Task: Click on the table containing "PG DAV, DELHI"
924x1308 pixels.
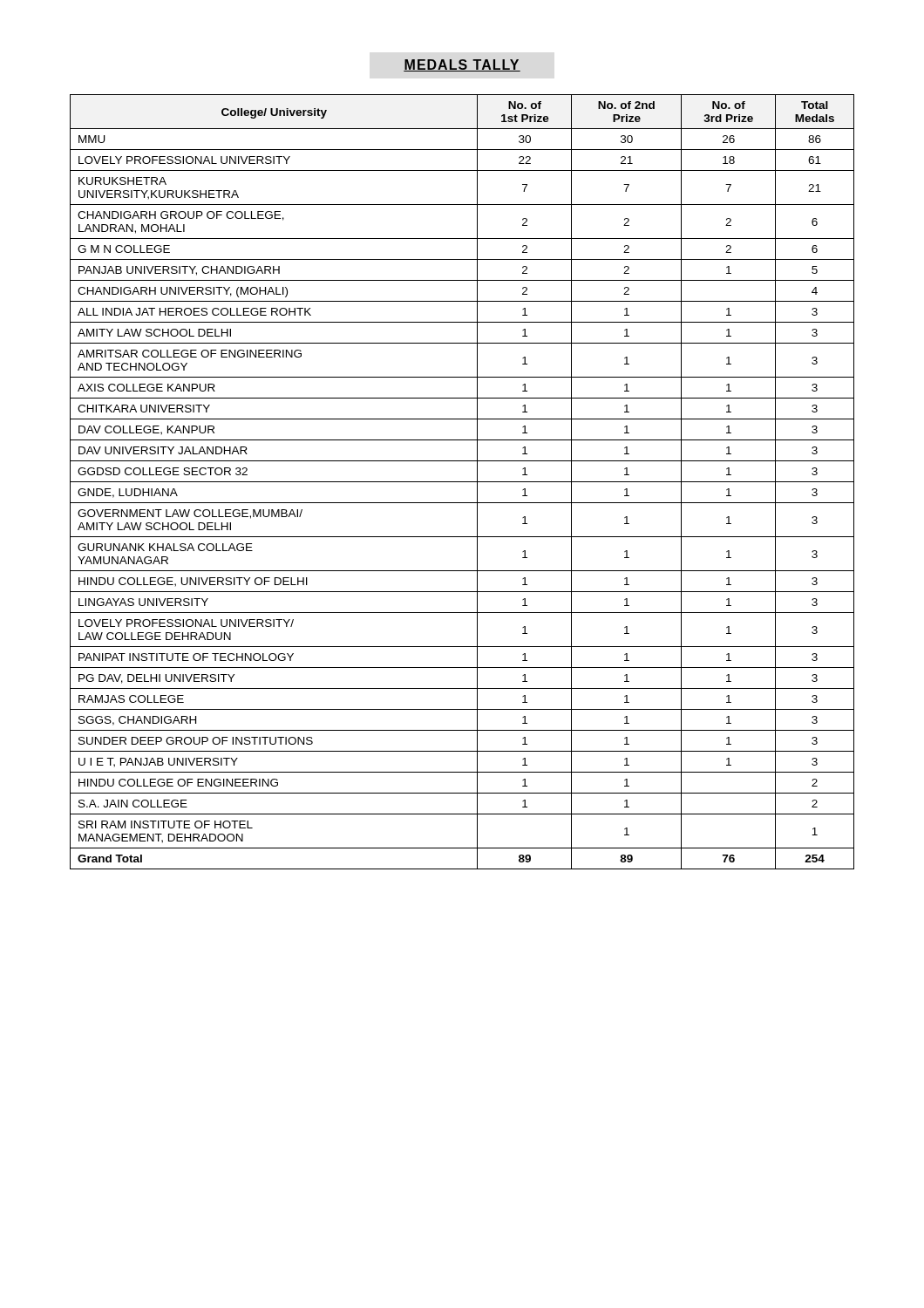Action: point(462,482)
